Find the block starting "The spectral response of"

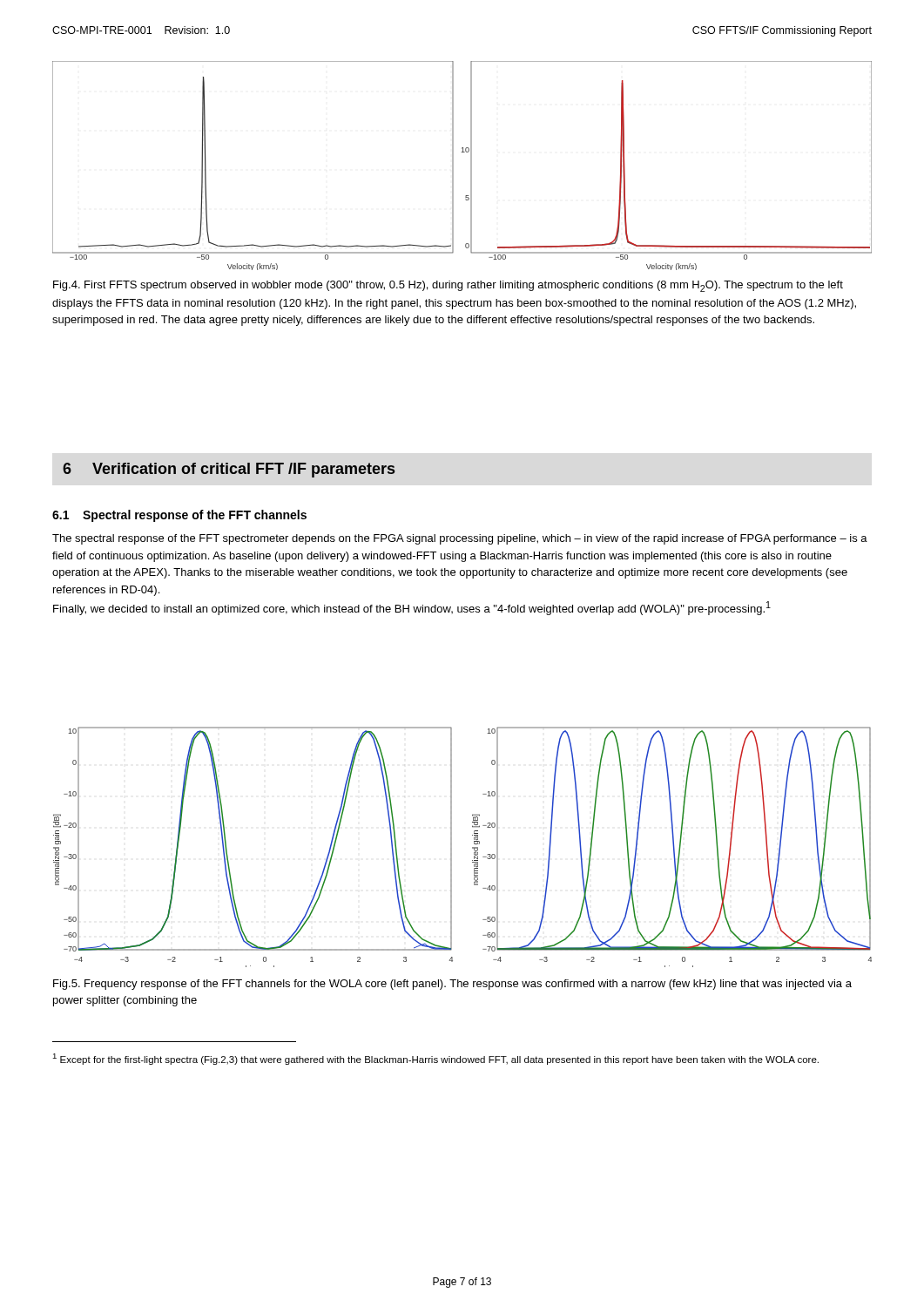460,574
